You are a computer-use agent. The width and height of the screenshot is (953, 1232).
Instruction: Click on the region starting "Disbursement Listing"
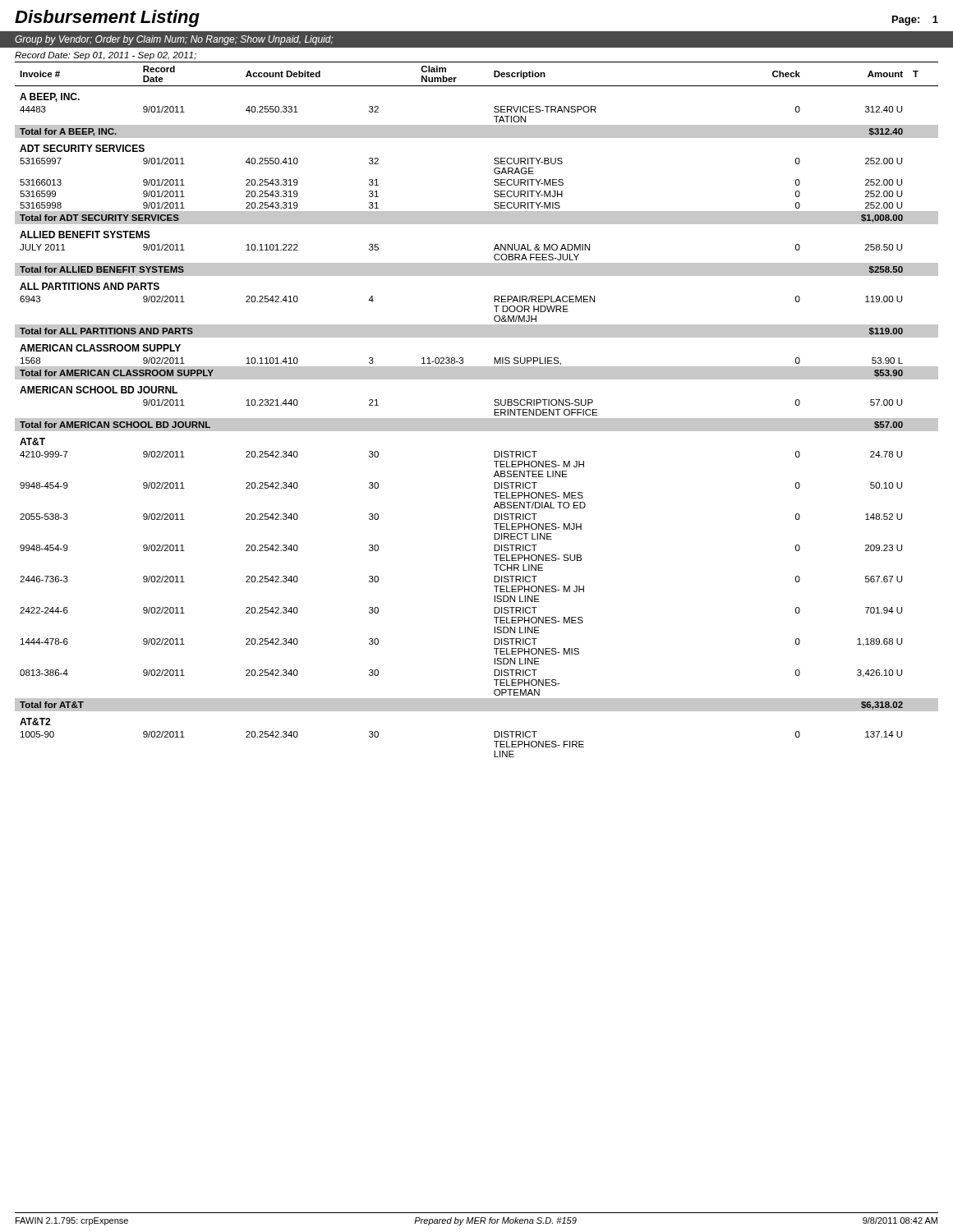pos(107,17)
